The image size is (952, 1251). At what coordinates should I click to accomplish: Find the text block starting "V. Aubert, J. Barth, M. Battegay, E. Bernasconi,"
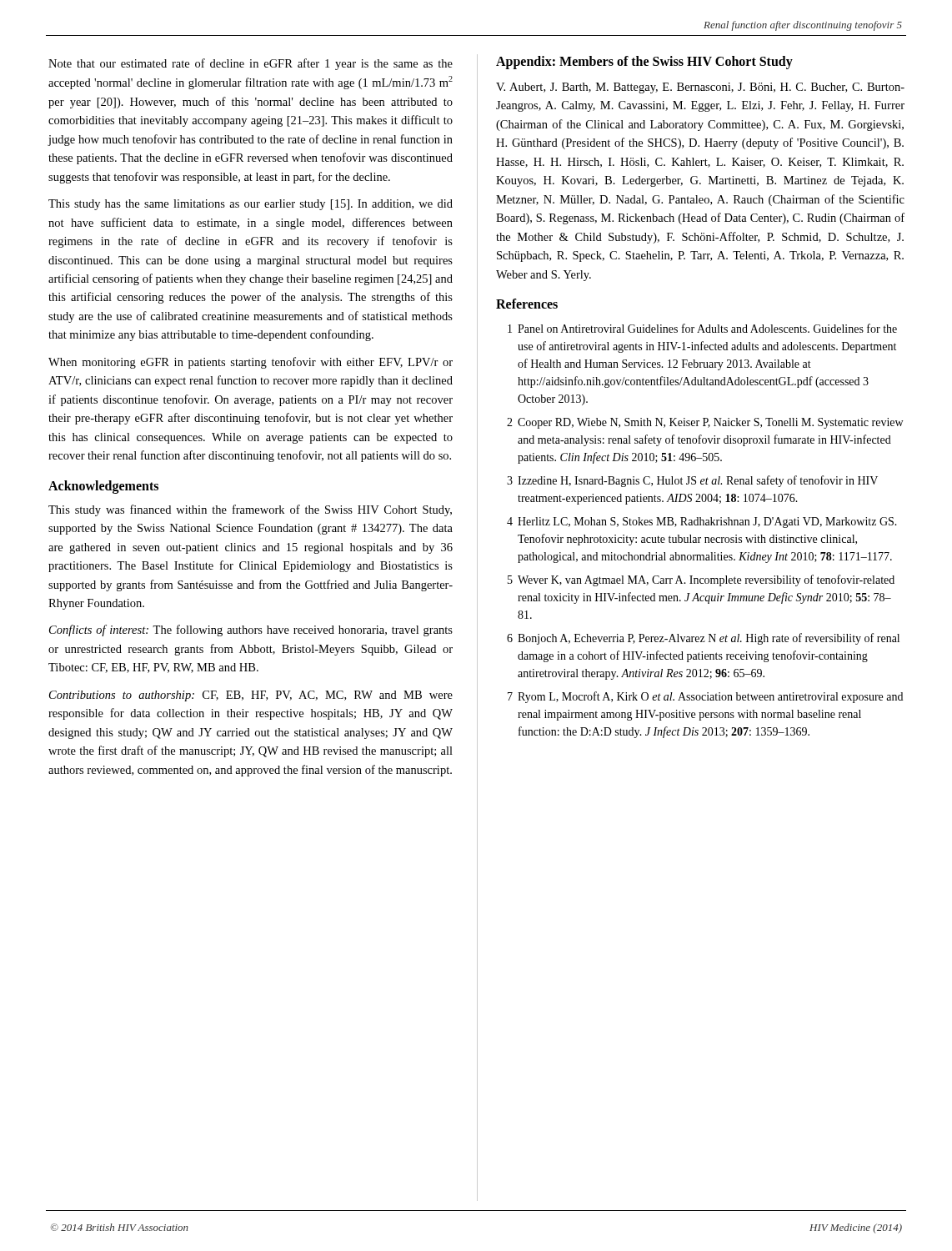[700, 181]
